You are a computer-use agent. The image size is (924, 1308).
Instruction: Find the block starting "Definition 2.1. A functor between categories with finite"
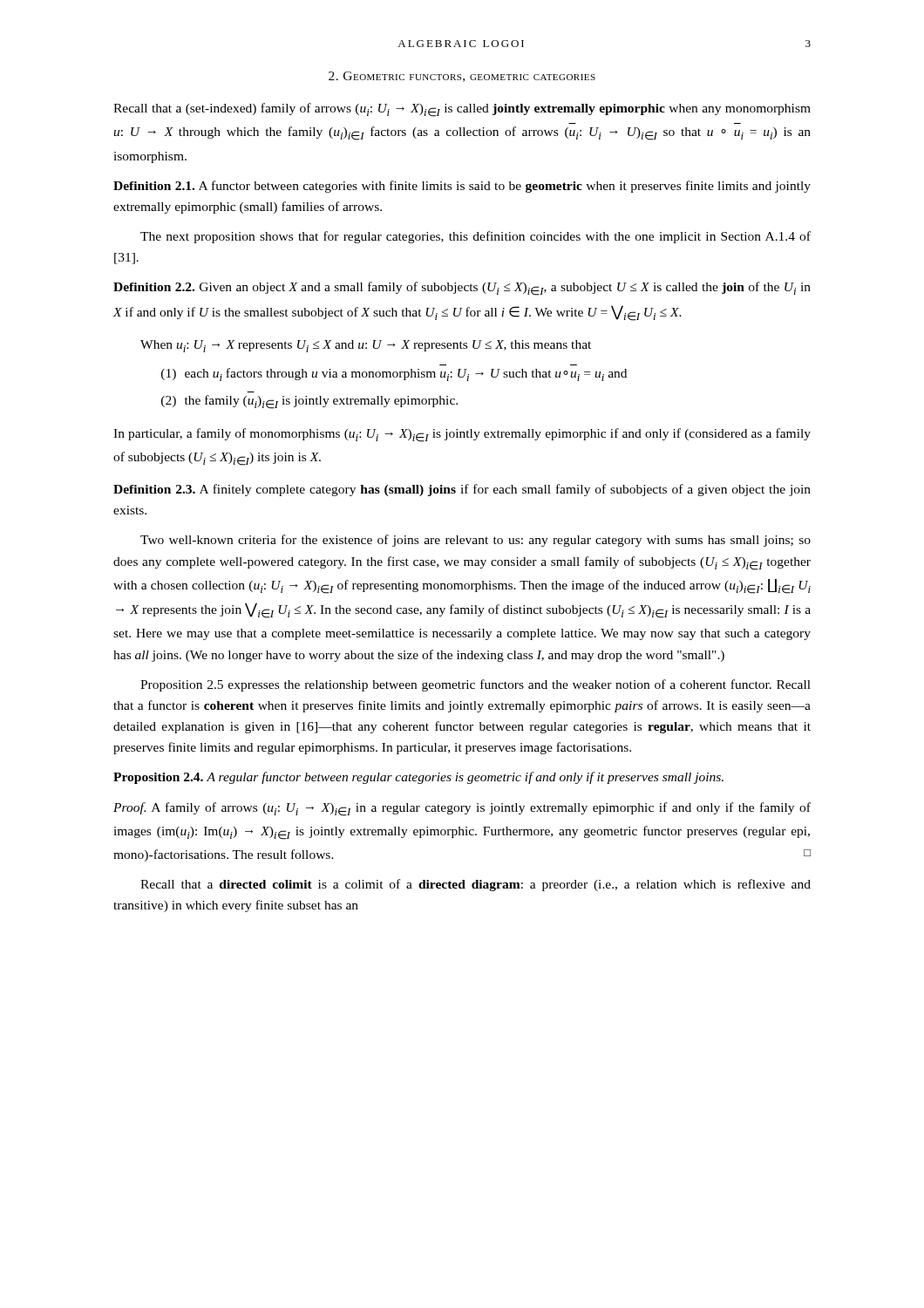click(462, 196)
